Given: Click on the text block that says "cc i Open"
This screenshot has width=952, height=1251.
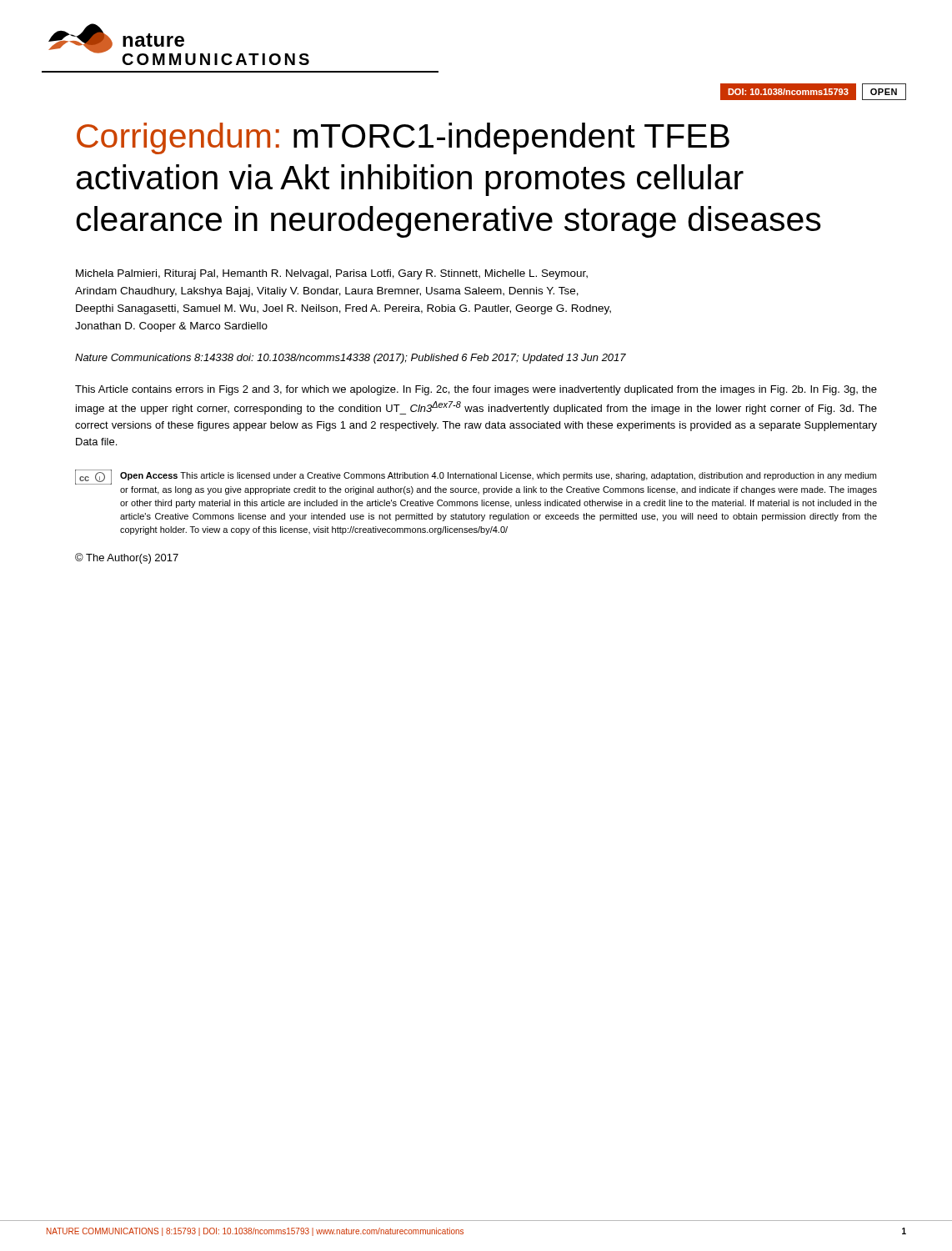Looking at the screenshot, I should pos(476,503).
